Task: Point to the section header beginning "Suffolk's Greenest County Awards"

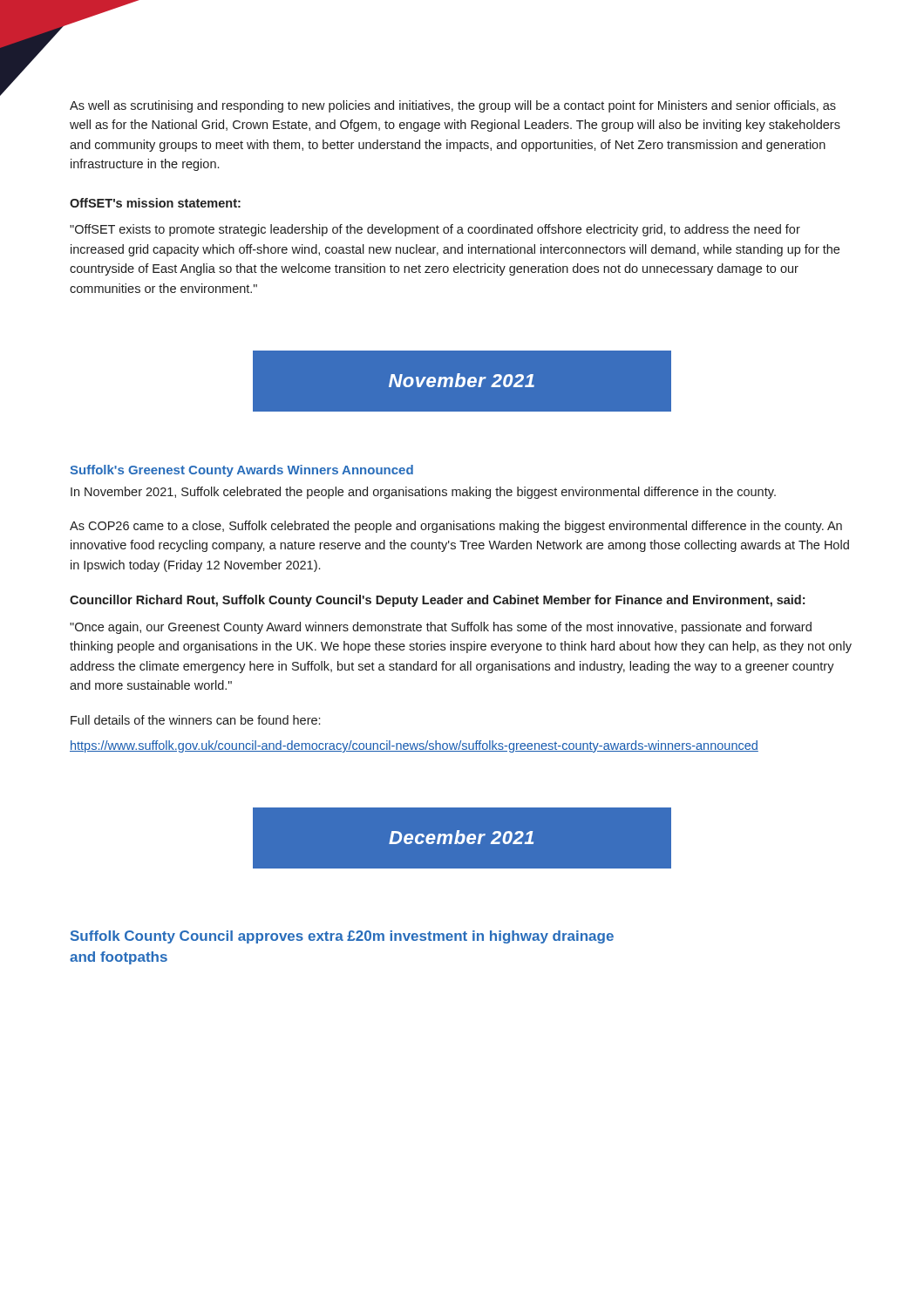Action: point(242,470)
